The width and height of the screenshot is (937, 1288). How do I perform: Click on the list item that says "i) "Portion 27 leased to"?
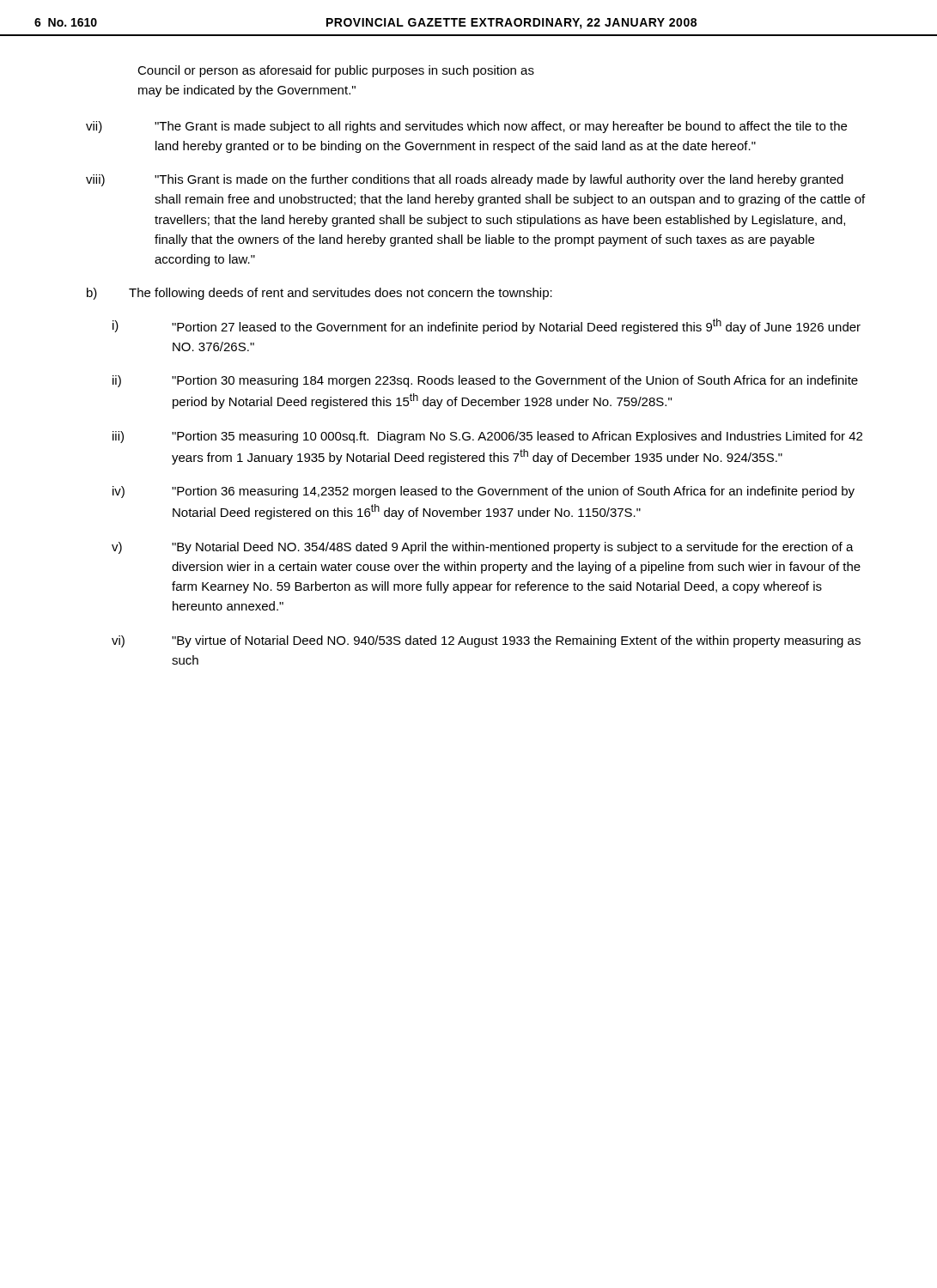[490, 336]
